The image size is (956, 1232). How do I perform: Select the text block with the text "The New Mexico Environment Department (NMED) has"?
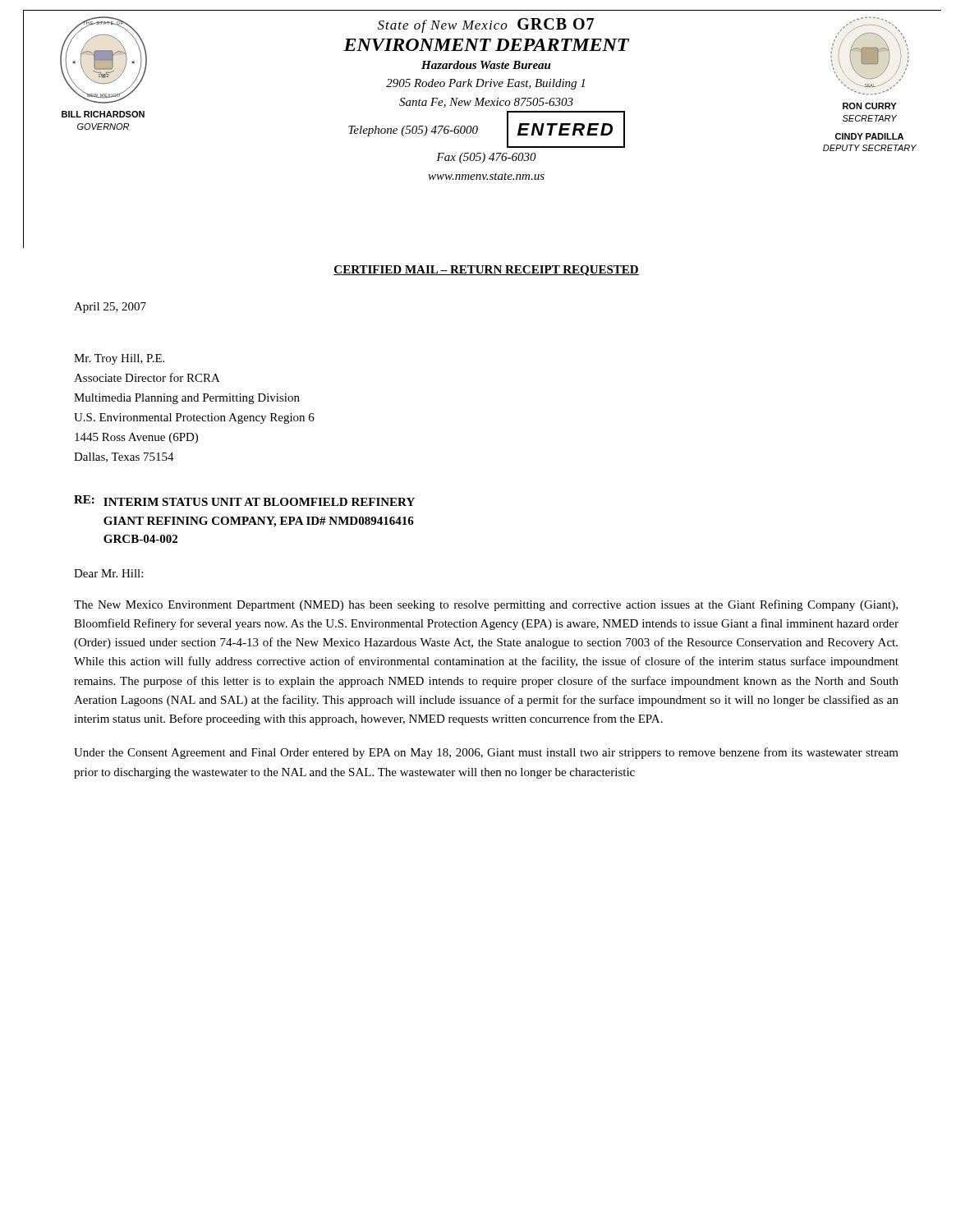pyautogui.click(x=486, y=661)
